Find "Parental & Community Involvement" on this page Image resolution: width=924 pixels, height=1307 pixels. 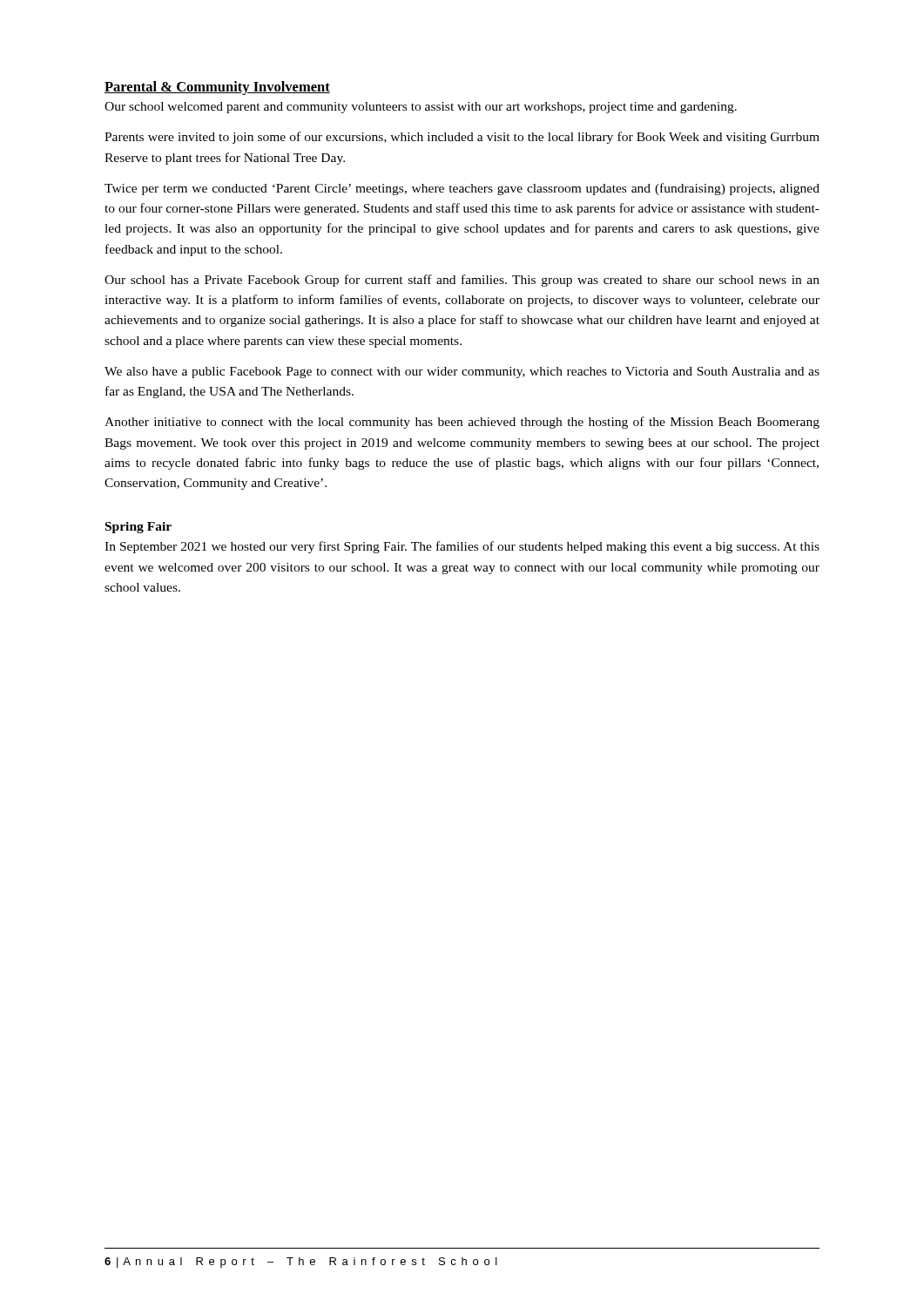click(217, 87)
